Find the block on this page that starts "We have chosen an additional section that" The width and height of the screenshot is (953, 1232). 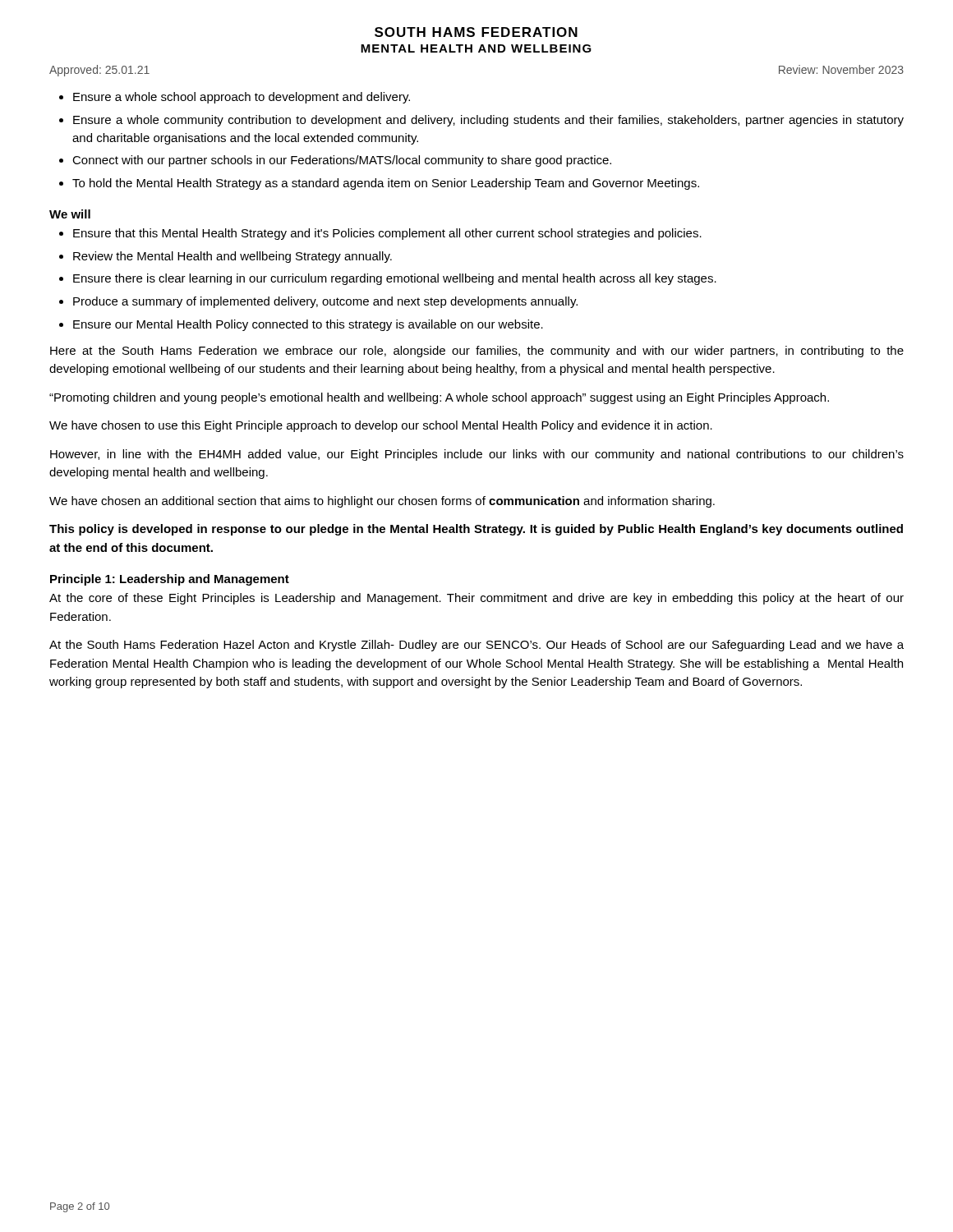(x=382, y=500)
